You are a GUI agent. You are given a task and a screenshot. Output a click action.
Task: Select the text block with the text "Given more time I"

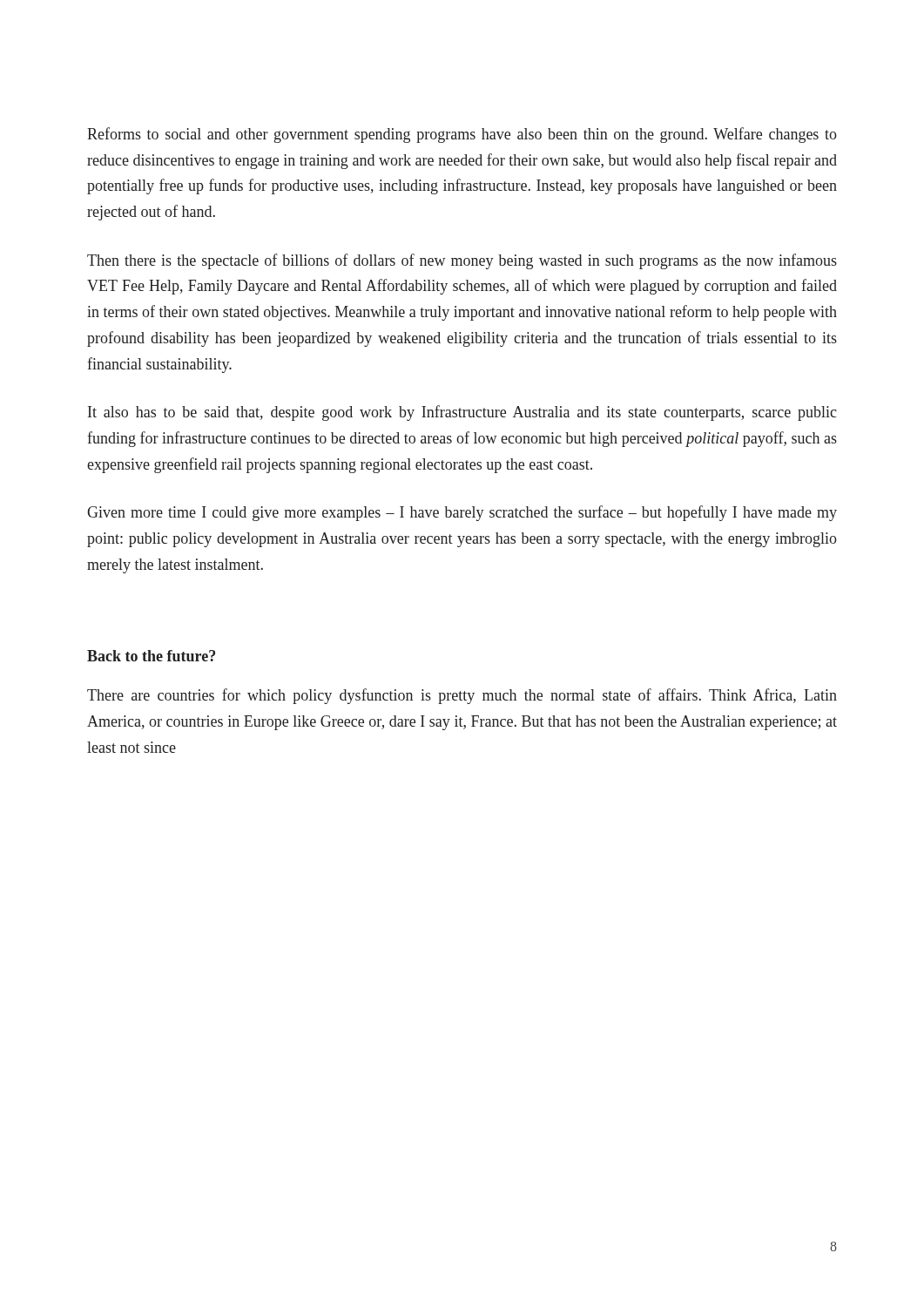[x=462, y=538]
